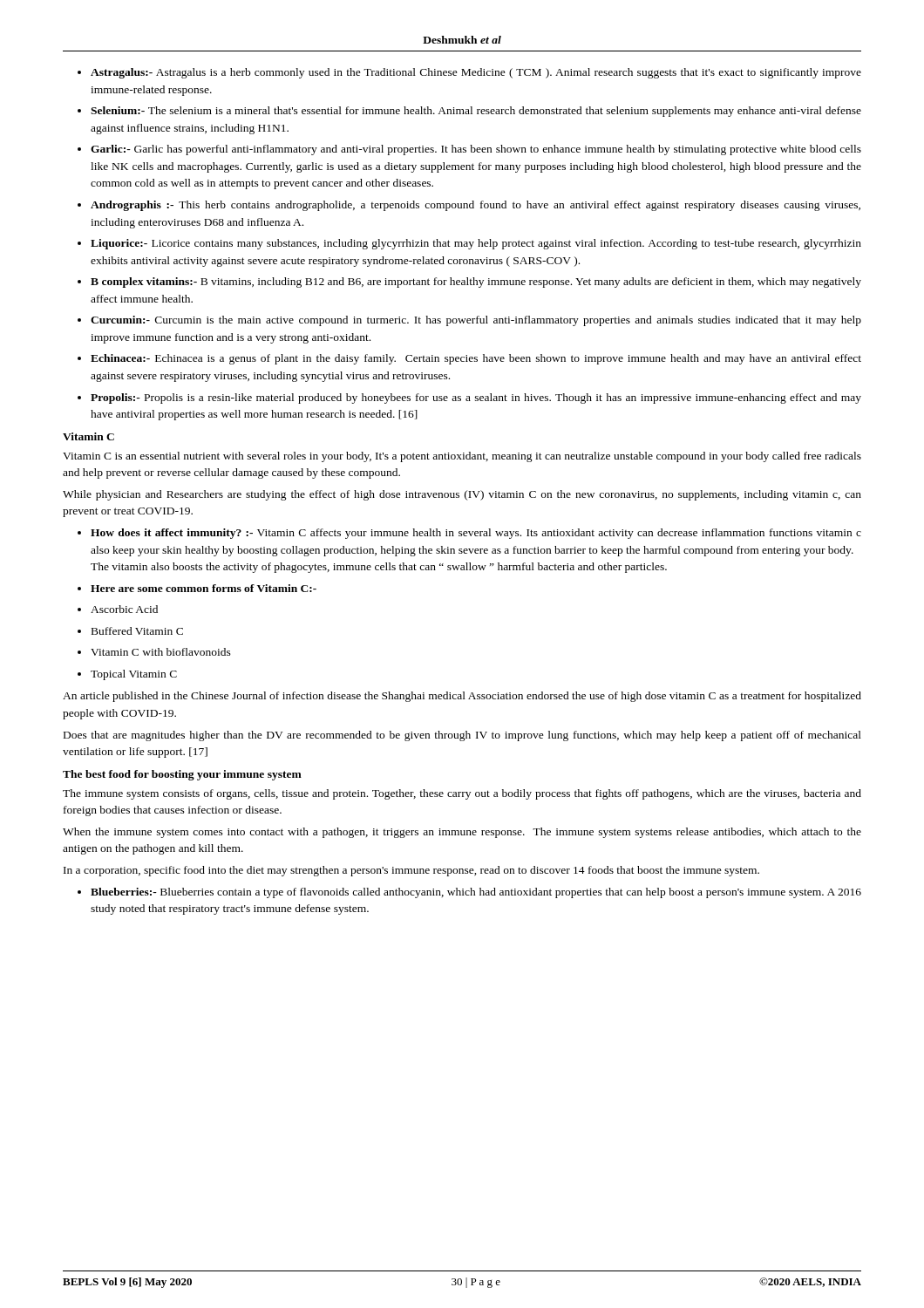Screen dimensions: 1308x924
Task: Point to the element starting "When the immune system comes"
Action: pyautogui.click(x=462, y=840)
